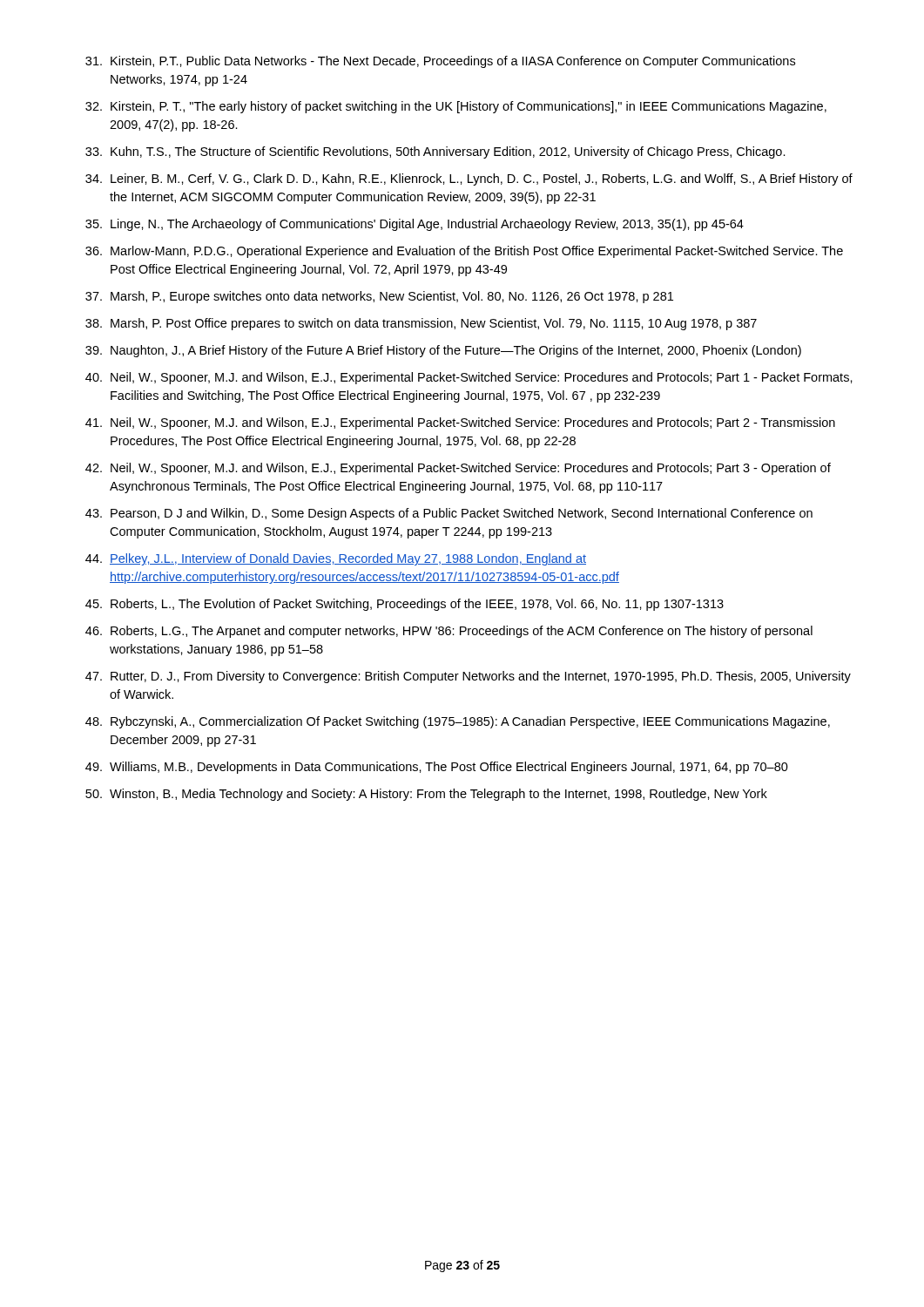Locate the passage starting "37. Marsh, P., Europe switches"
This screenshot has width=924, height=1307.
462,297
